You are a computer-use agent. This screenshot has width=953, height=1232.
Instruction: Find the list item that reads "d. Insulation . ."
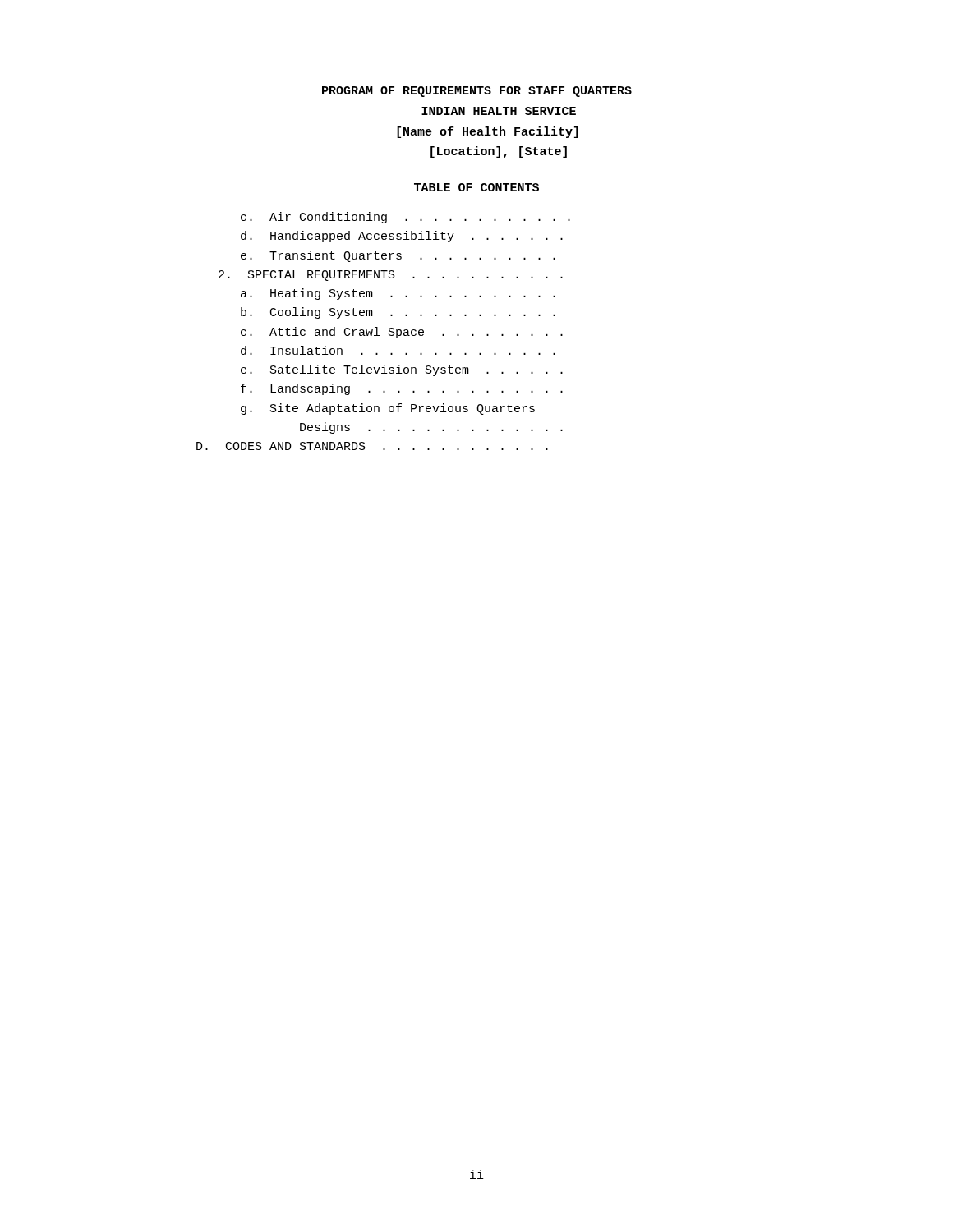click(369, 352)
